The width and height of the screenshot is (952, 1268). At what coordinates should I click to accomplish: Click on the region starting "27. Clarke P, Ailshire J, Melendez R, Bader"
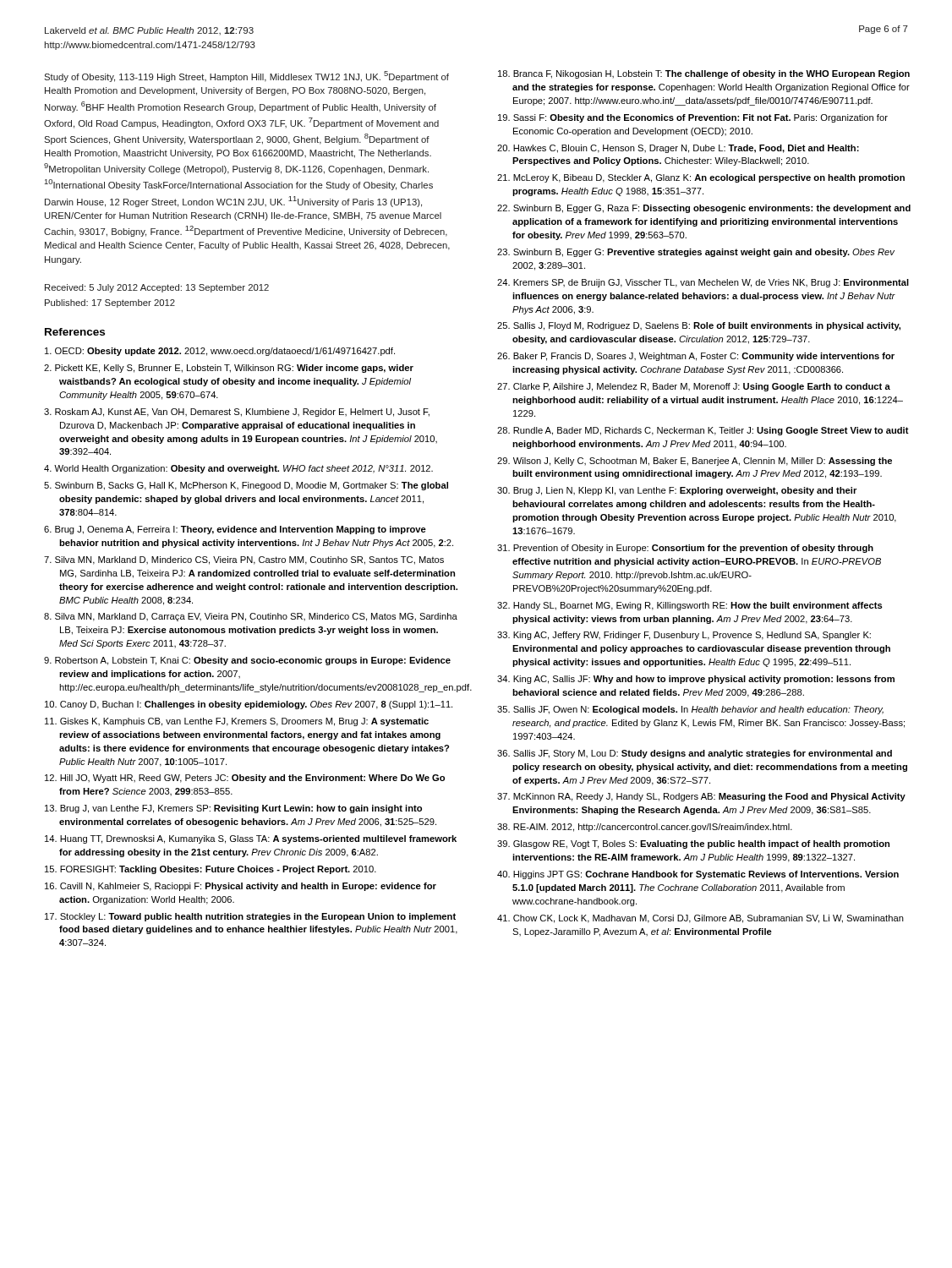point(700,400)
